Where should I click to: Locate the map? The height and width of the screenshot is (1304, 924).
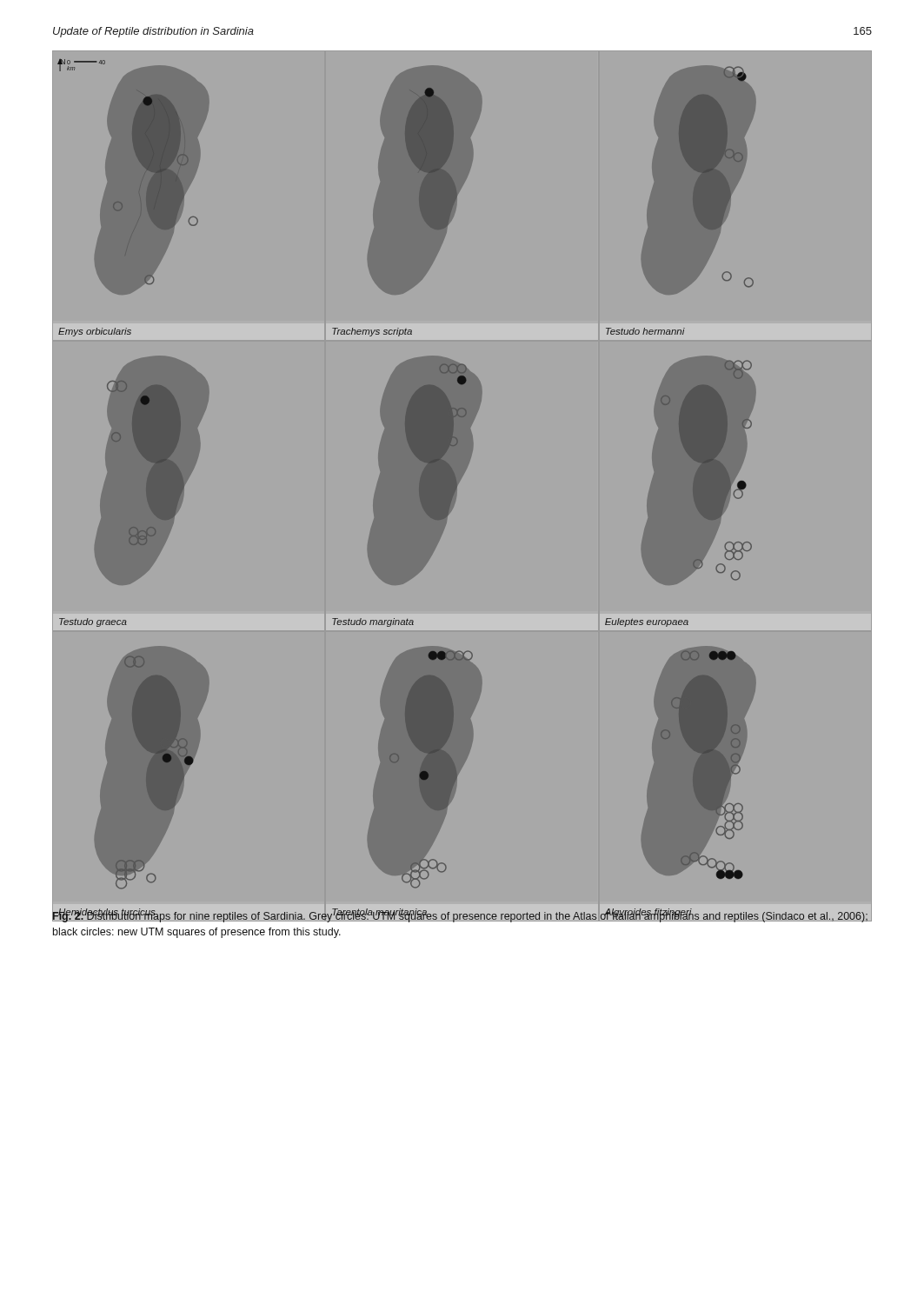pyautogui.click(x=462, y=486)
